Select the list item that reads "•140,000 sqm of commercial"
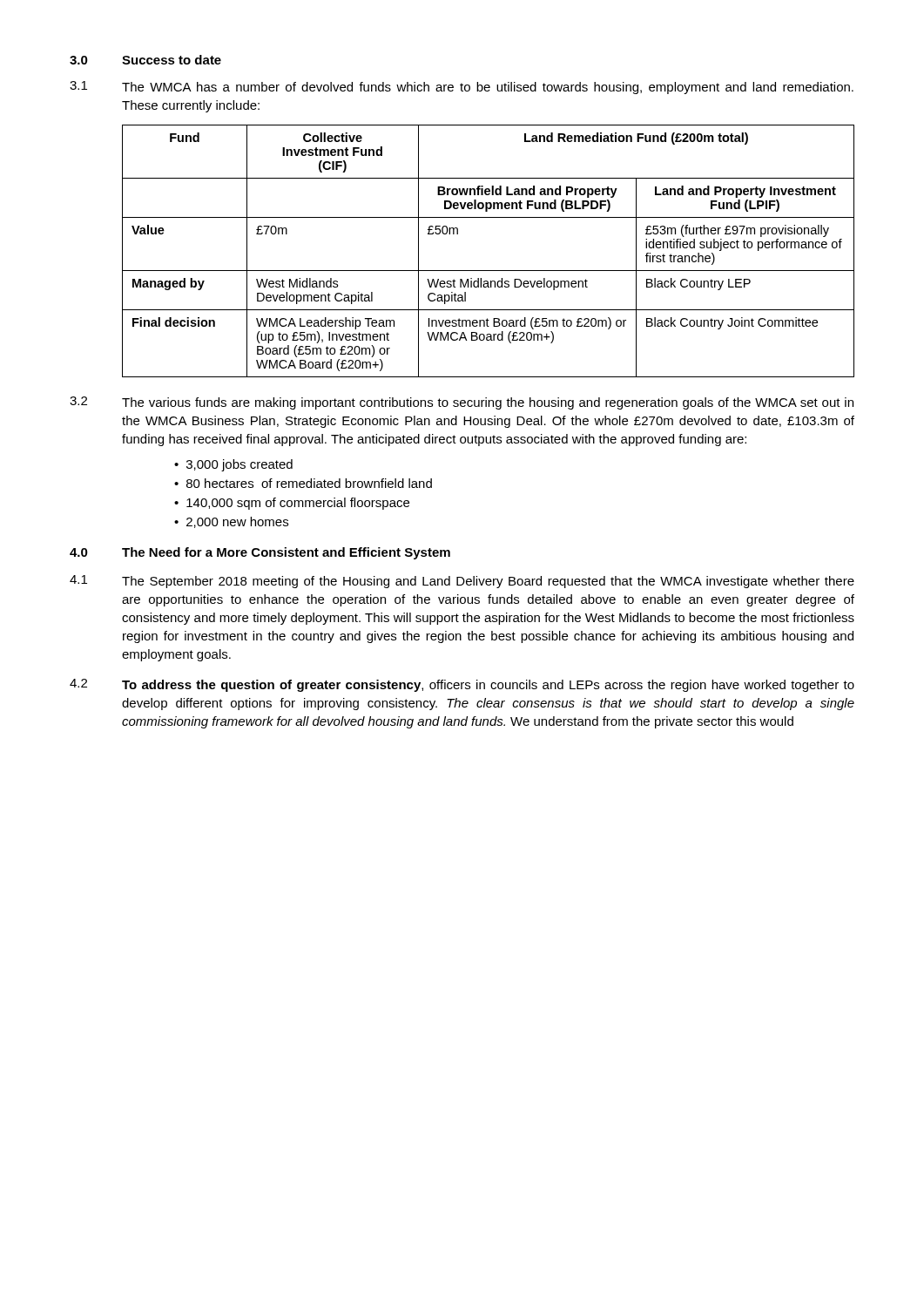Image resolution: width=924 pixels, height=1307 pixels. (x=292, y=502)
